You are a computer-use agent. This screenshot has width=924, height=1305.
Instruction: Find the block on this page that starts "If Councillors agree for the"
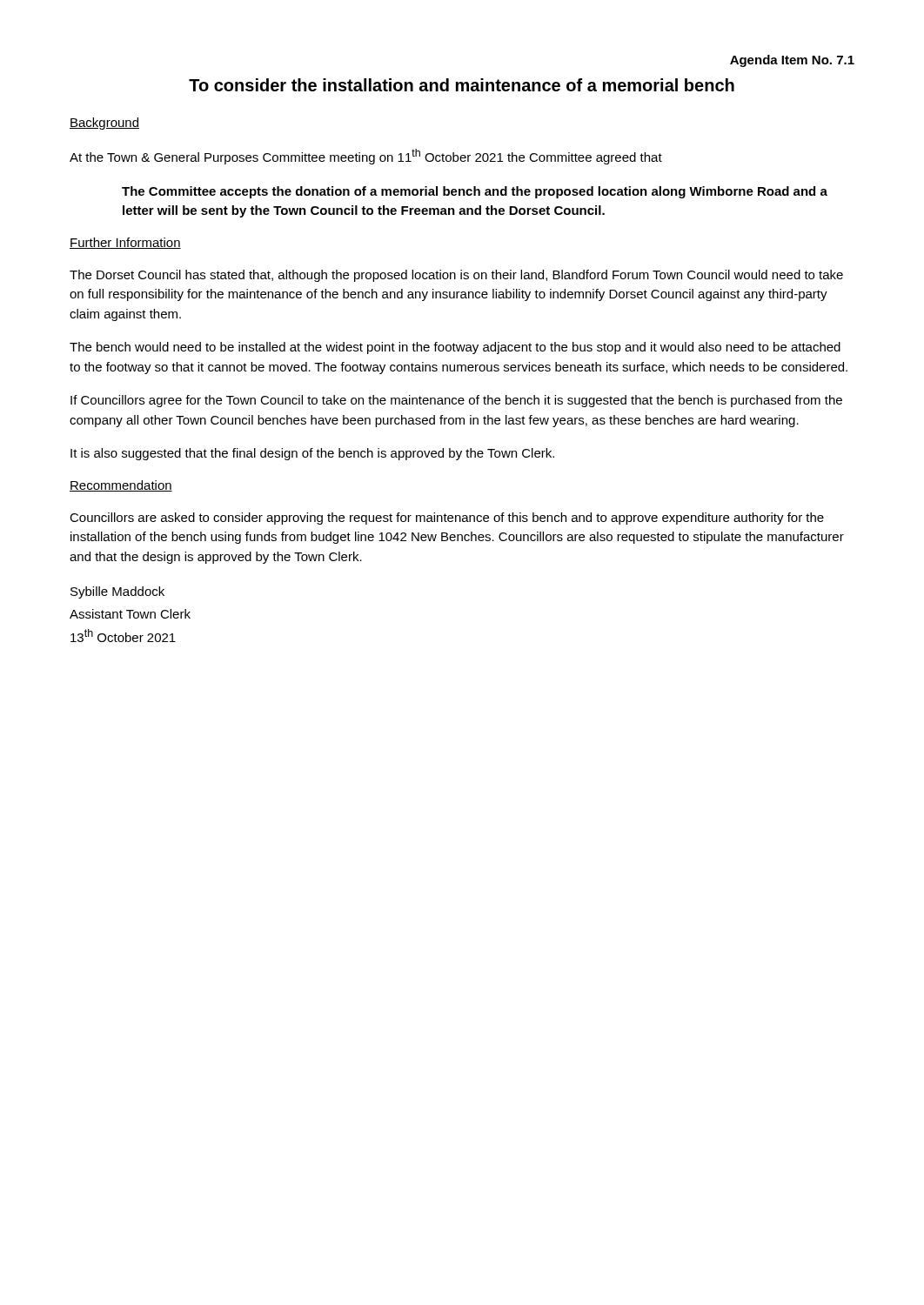tap(456, 410)
